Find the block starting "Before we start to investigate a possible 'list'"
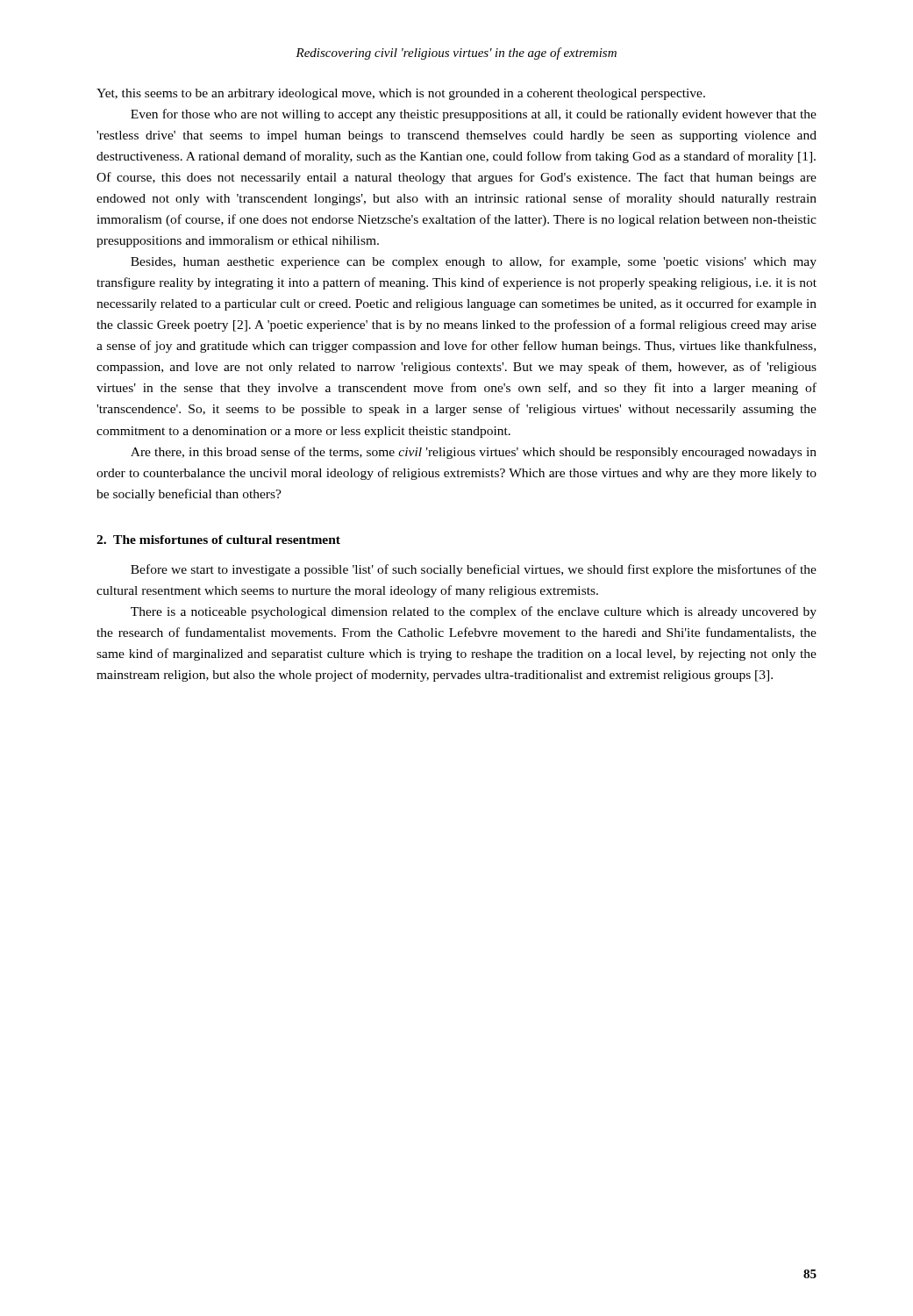The image size is (913, 1316). point(456,622)
